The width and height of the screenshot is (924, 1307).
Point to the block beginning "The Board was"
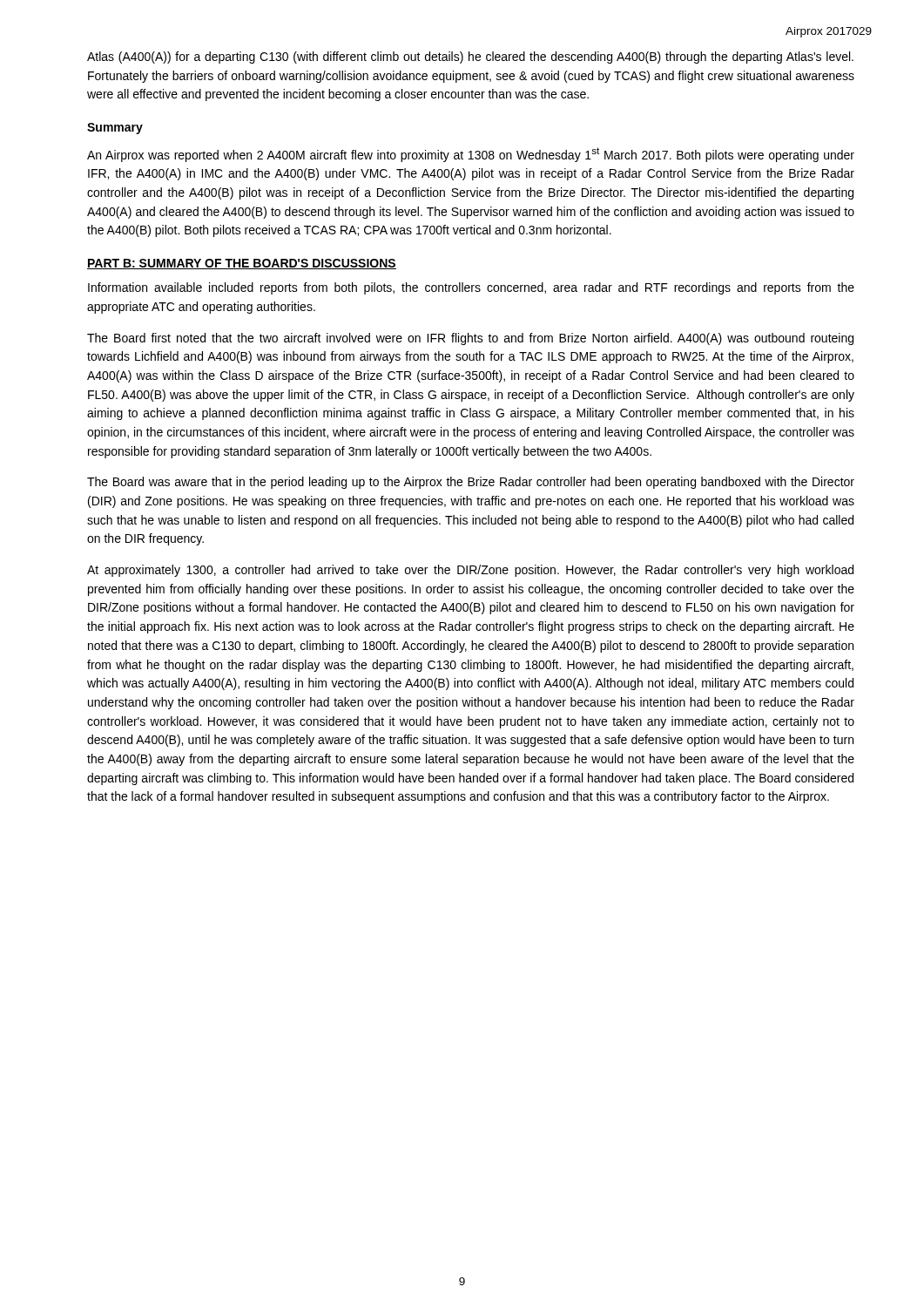(471, 511)
